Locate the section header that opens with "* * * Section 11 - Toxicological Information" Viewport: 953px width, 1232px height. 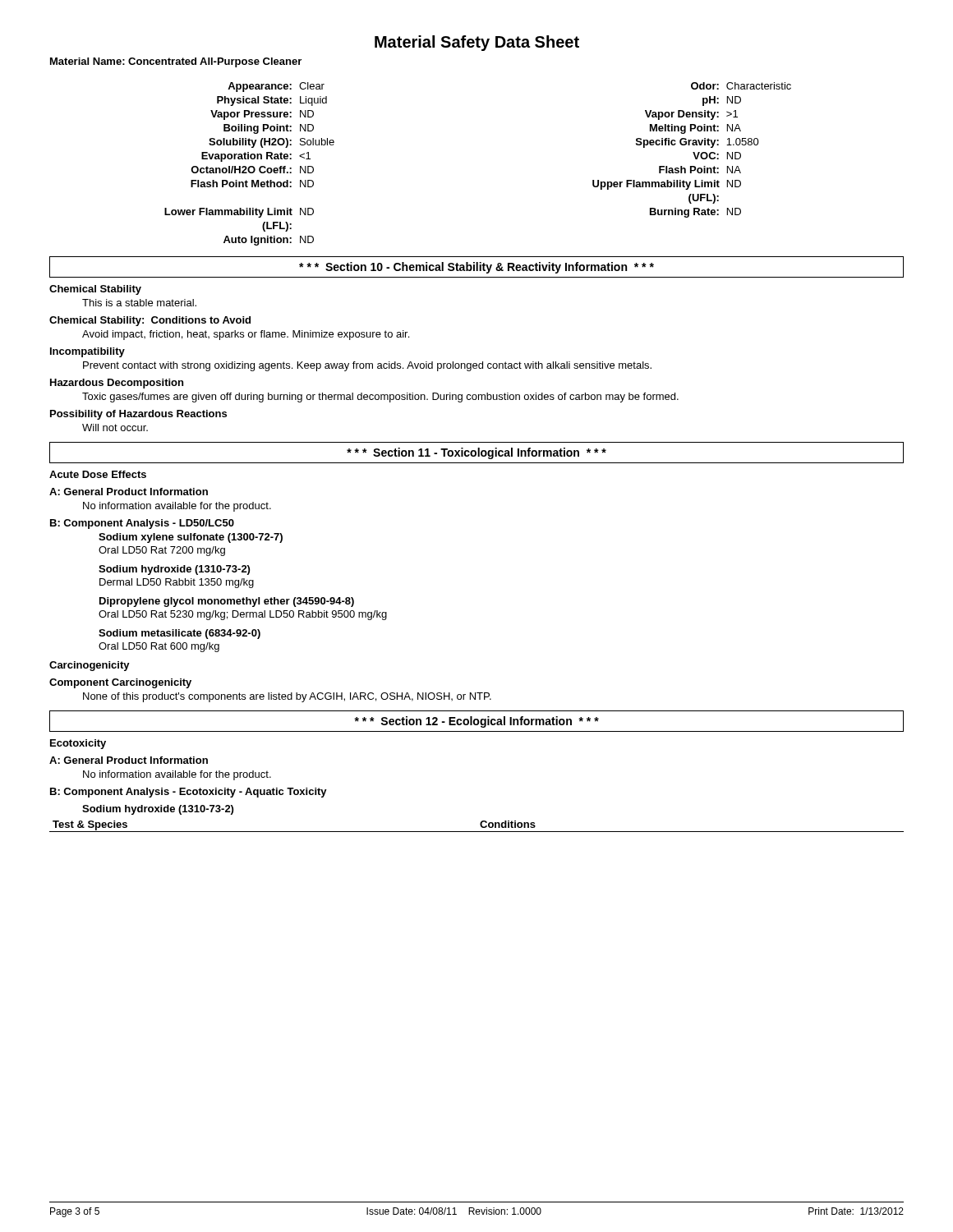[x=476, y=453]
